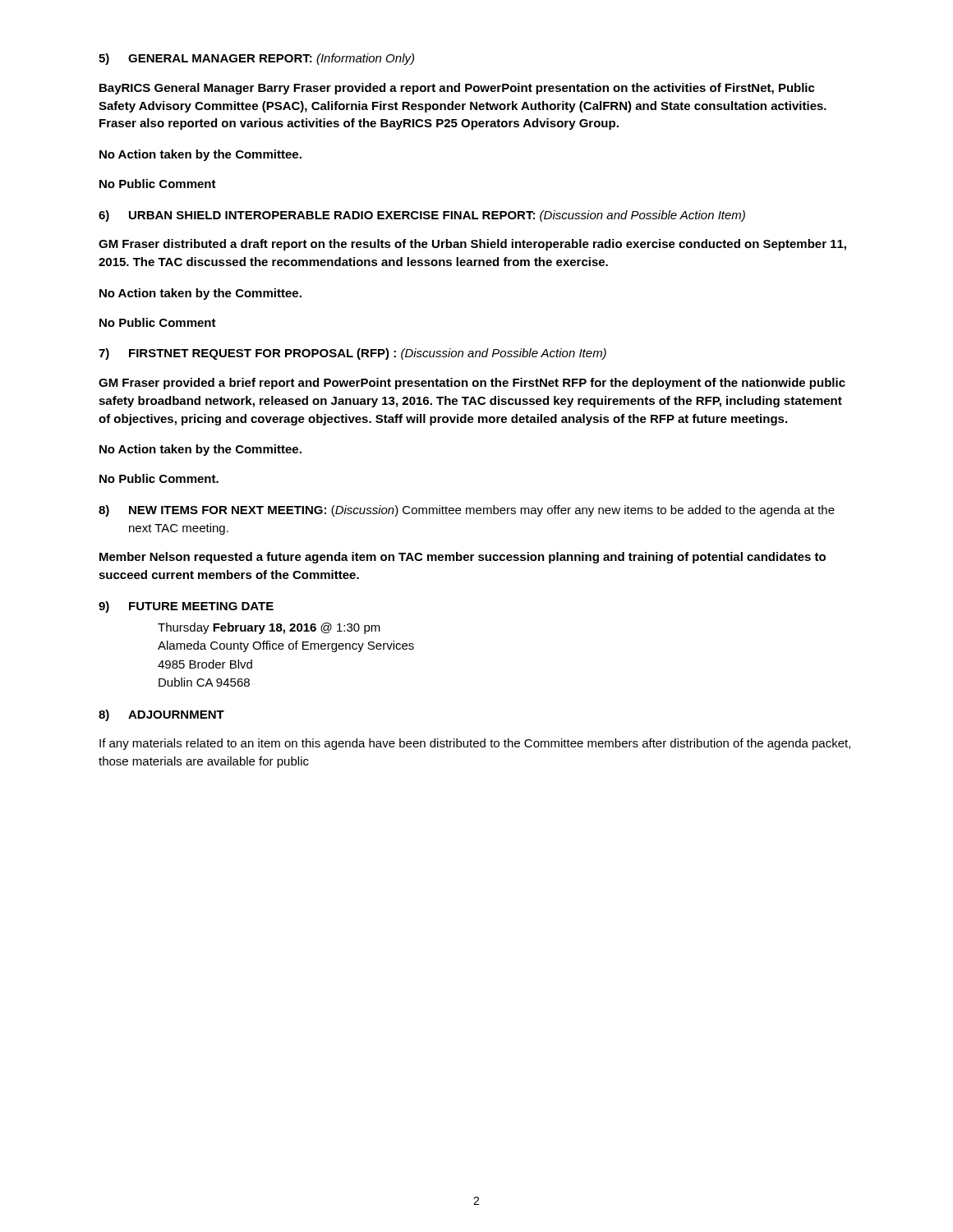Select the text block starting "5) GENERAL MANAGER REPORT: (Information Only)"
Image resolution: width=953 pixels, height=1232 pixels.
[x=256, y=59]
